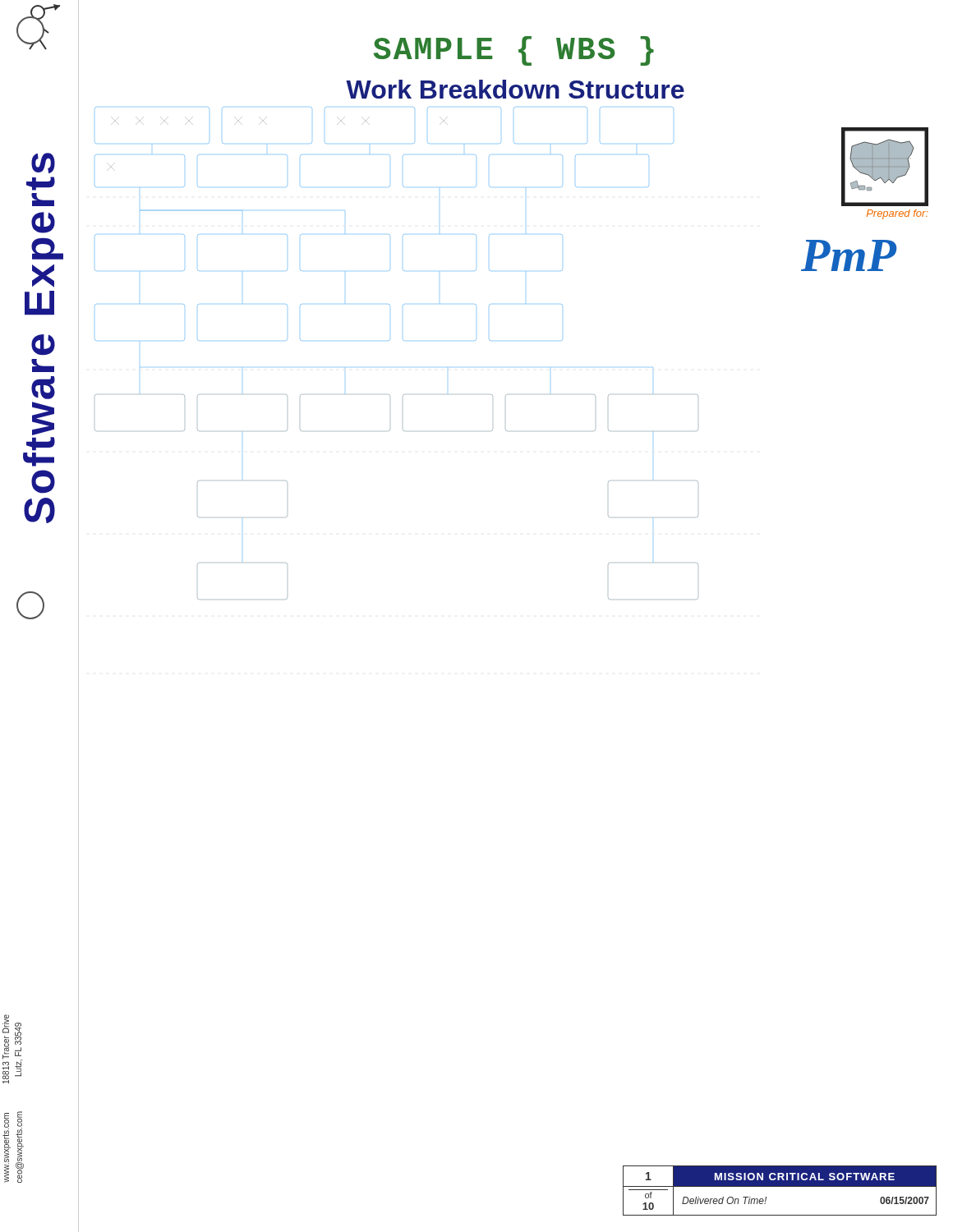The height and width of the screenshot is (1232, 953).
Task: Point to the passage starting "SAMPLE { WBS } Work Breakdown"
Action: click(516, 69)
